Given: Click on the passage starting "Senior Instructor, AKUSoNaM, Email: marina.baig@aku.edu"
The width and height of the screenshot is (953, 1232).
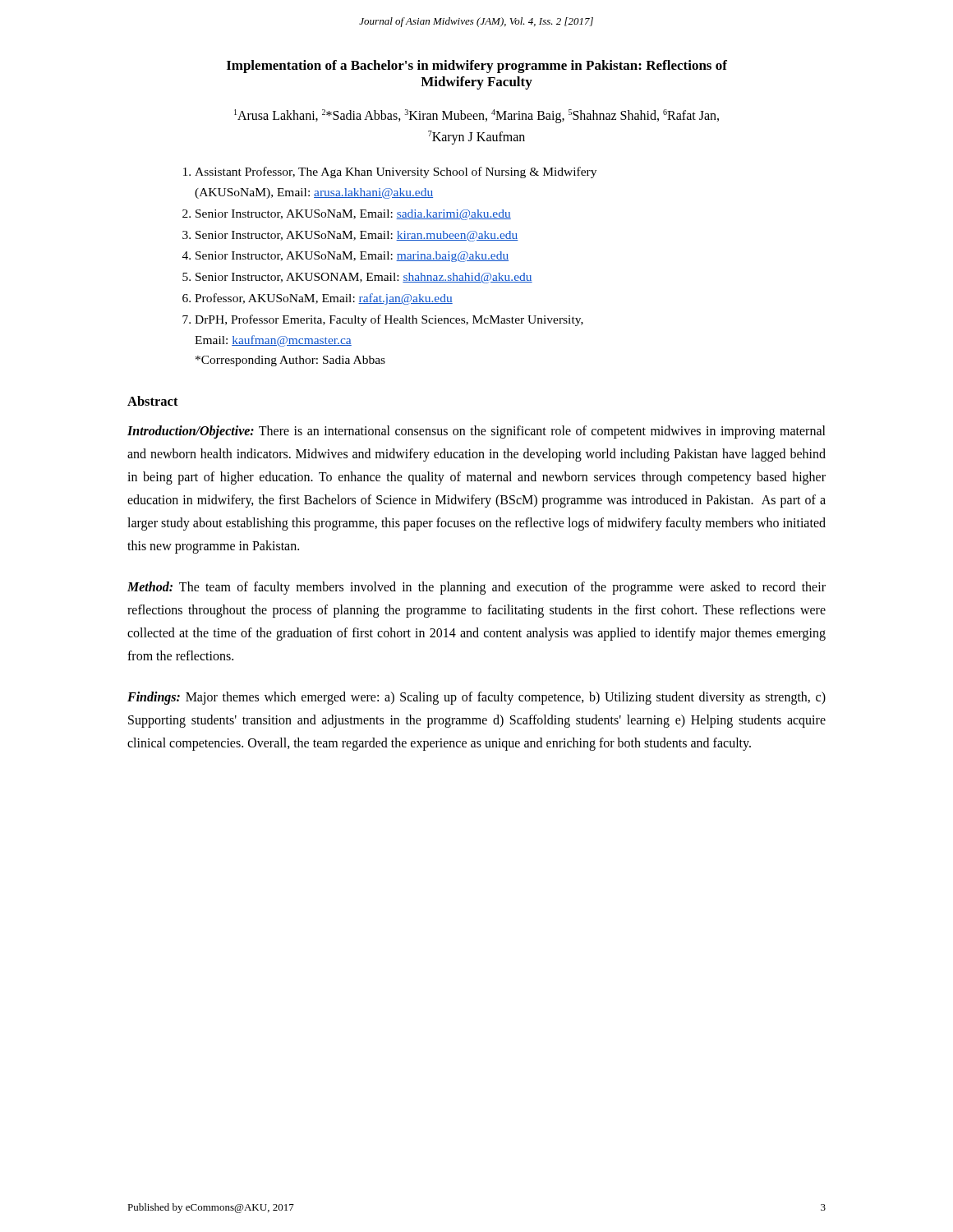Looking at the screenshot, I should tap(510, 256).
